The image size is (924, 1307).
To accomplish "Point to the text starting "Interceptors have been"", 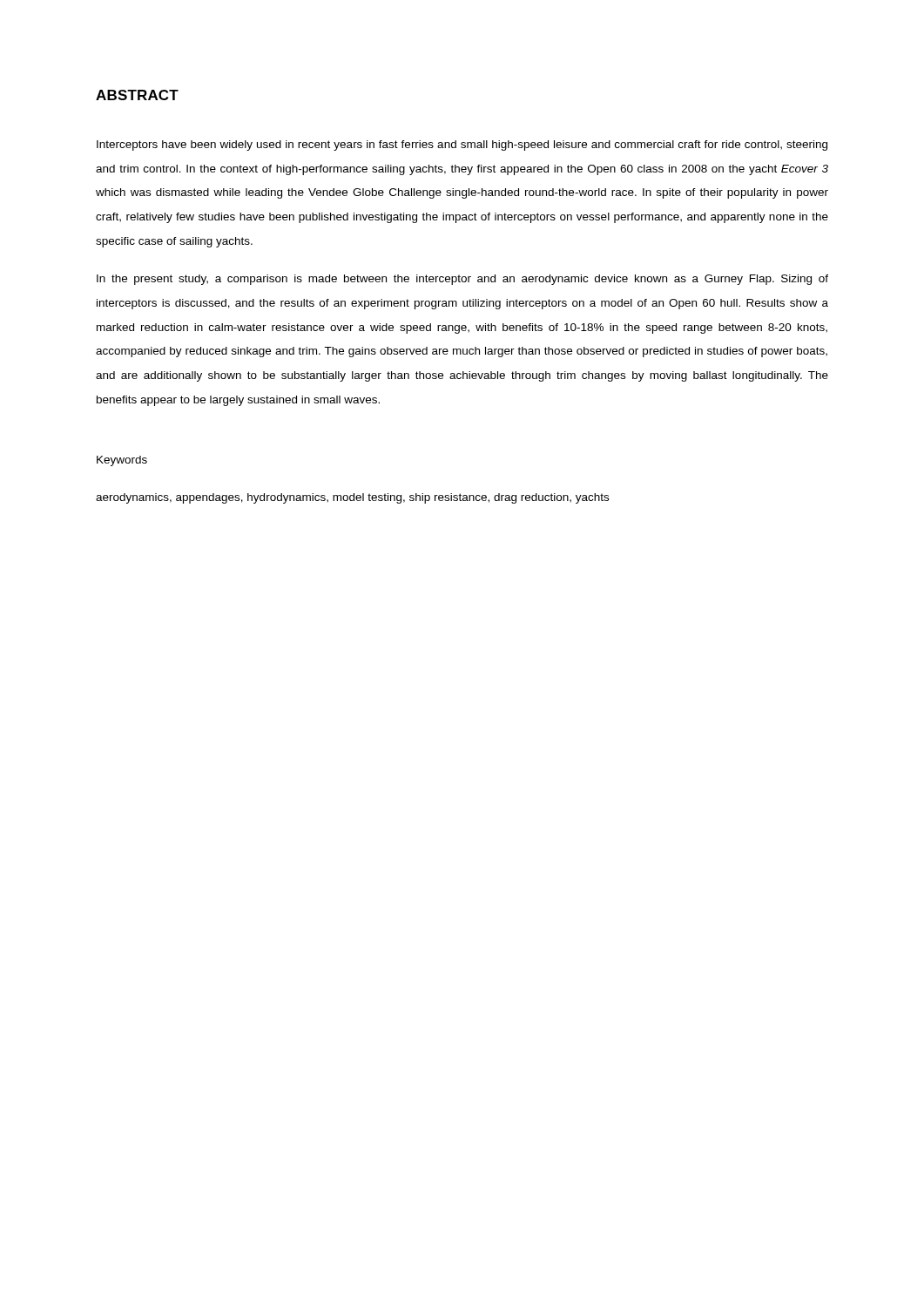I will point(462,192).
